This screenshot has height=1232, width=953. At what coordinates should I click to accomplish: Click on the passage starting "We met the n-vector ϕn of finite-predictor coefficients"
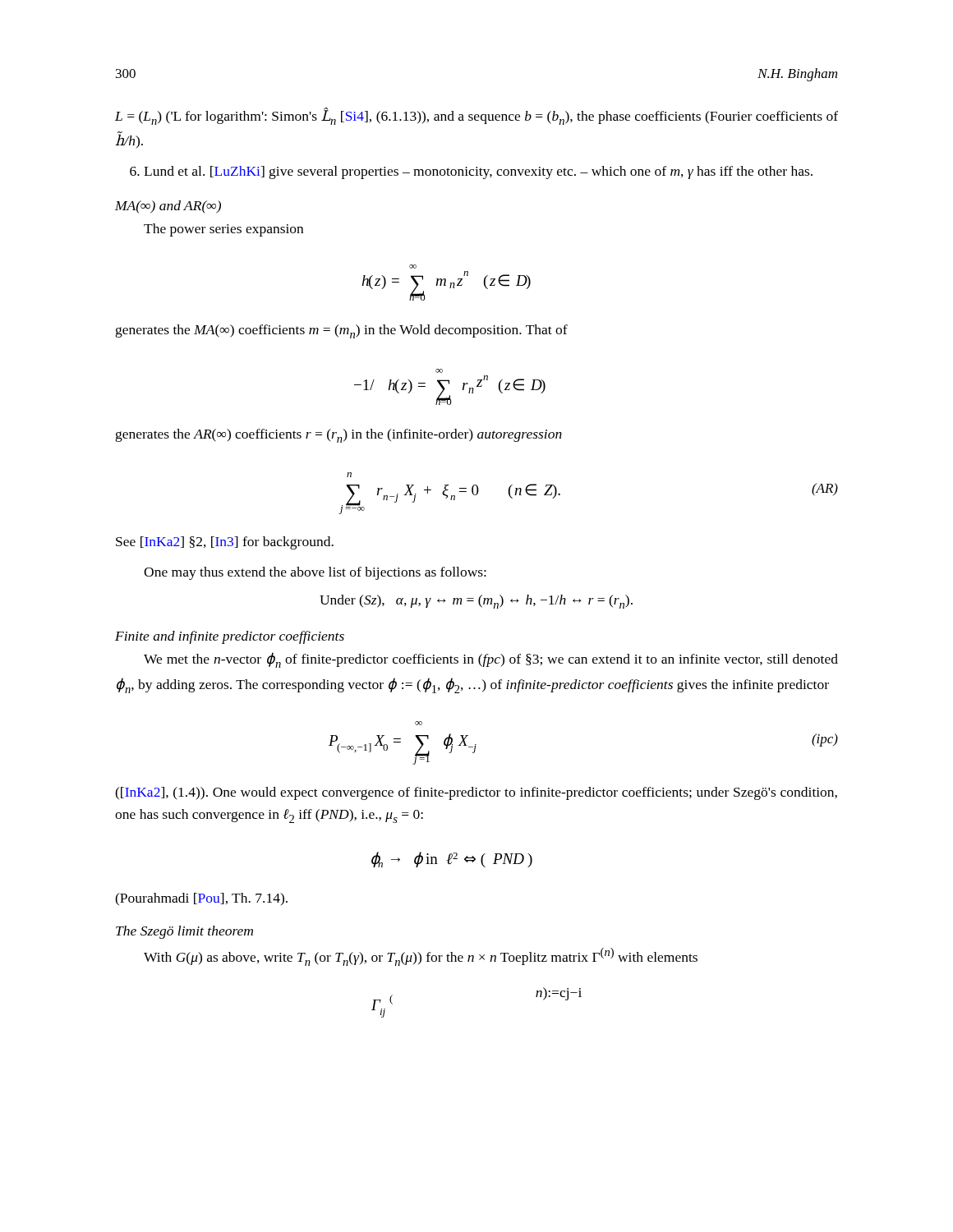point(476,673)
